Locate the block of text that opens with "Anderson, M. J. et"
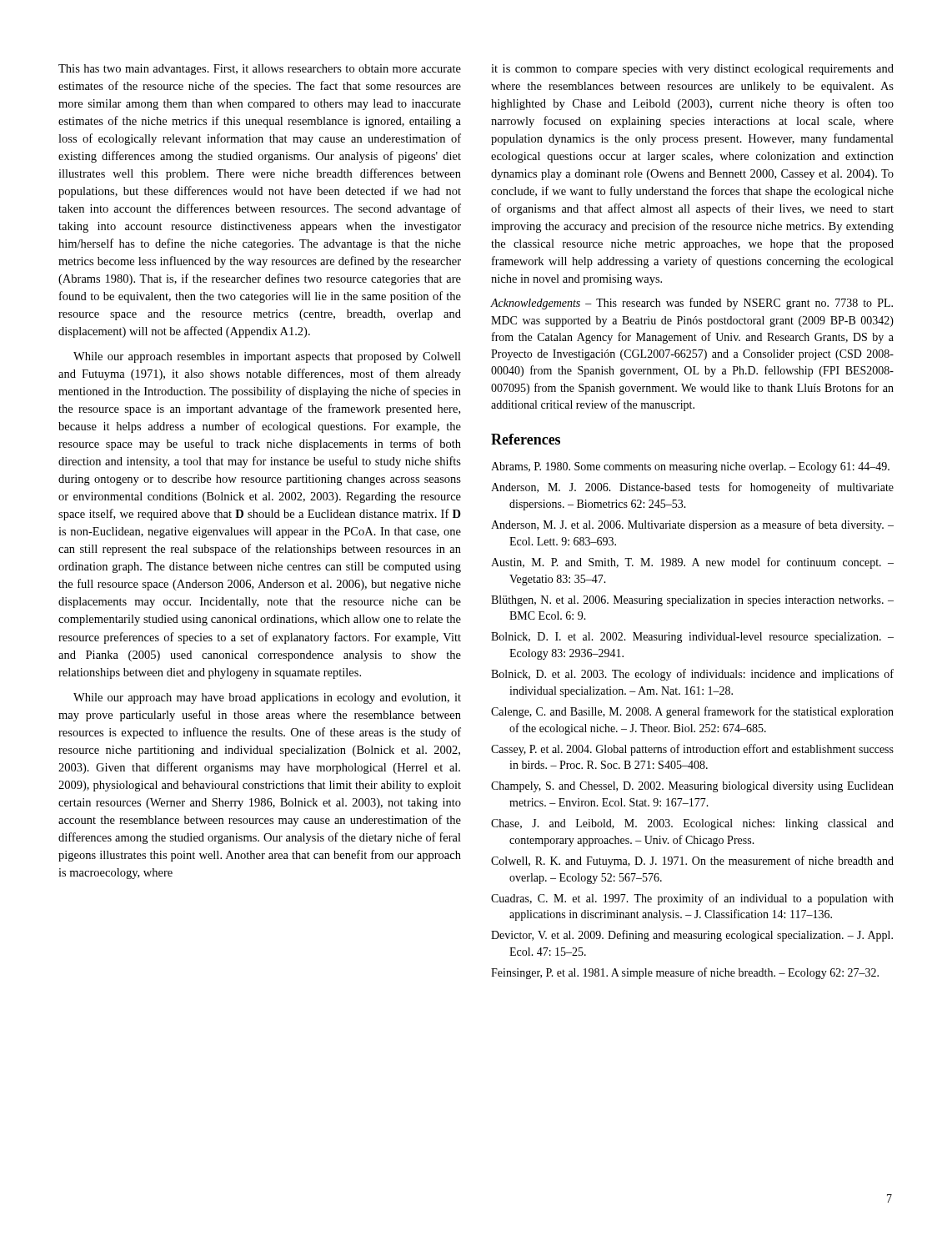The image size is (952, 1251). point(692,534)
